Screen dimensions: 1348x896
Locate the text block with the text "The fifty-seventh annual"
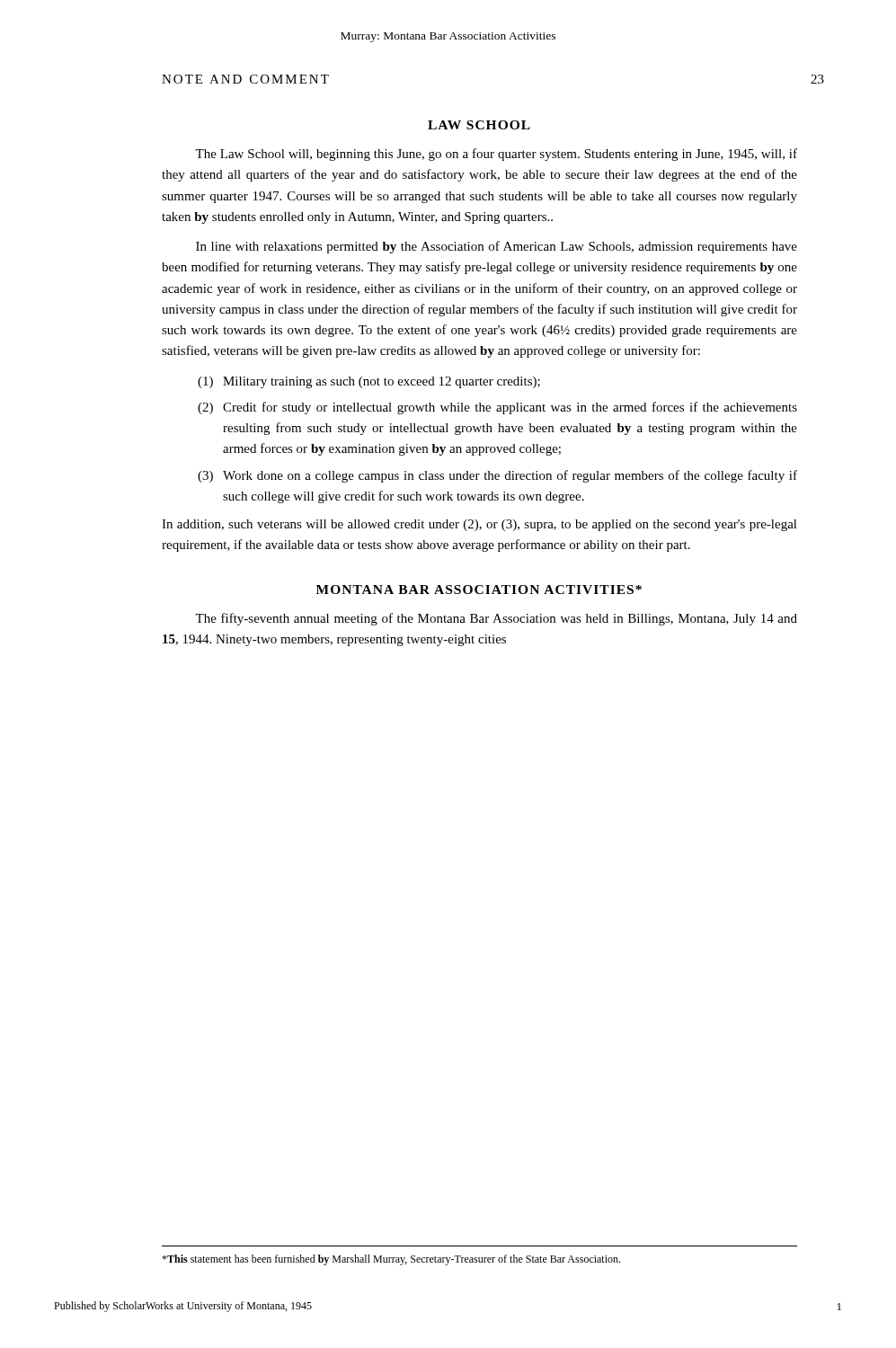coord(479,629)
